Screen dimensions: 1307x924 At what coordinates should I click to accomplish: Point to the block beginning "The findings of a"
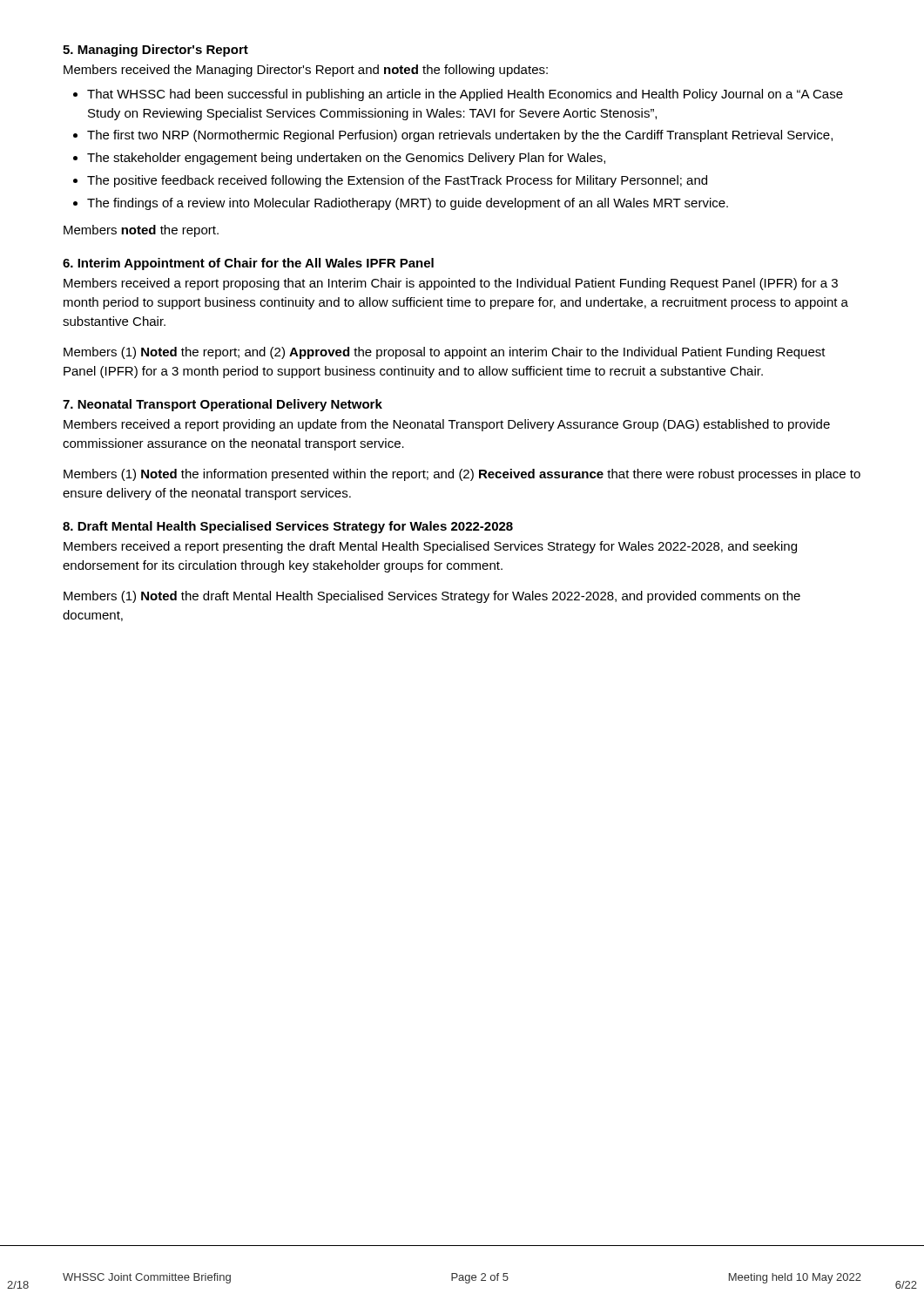point(408,202)
